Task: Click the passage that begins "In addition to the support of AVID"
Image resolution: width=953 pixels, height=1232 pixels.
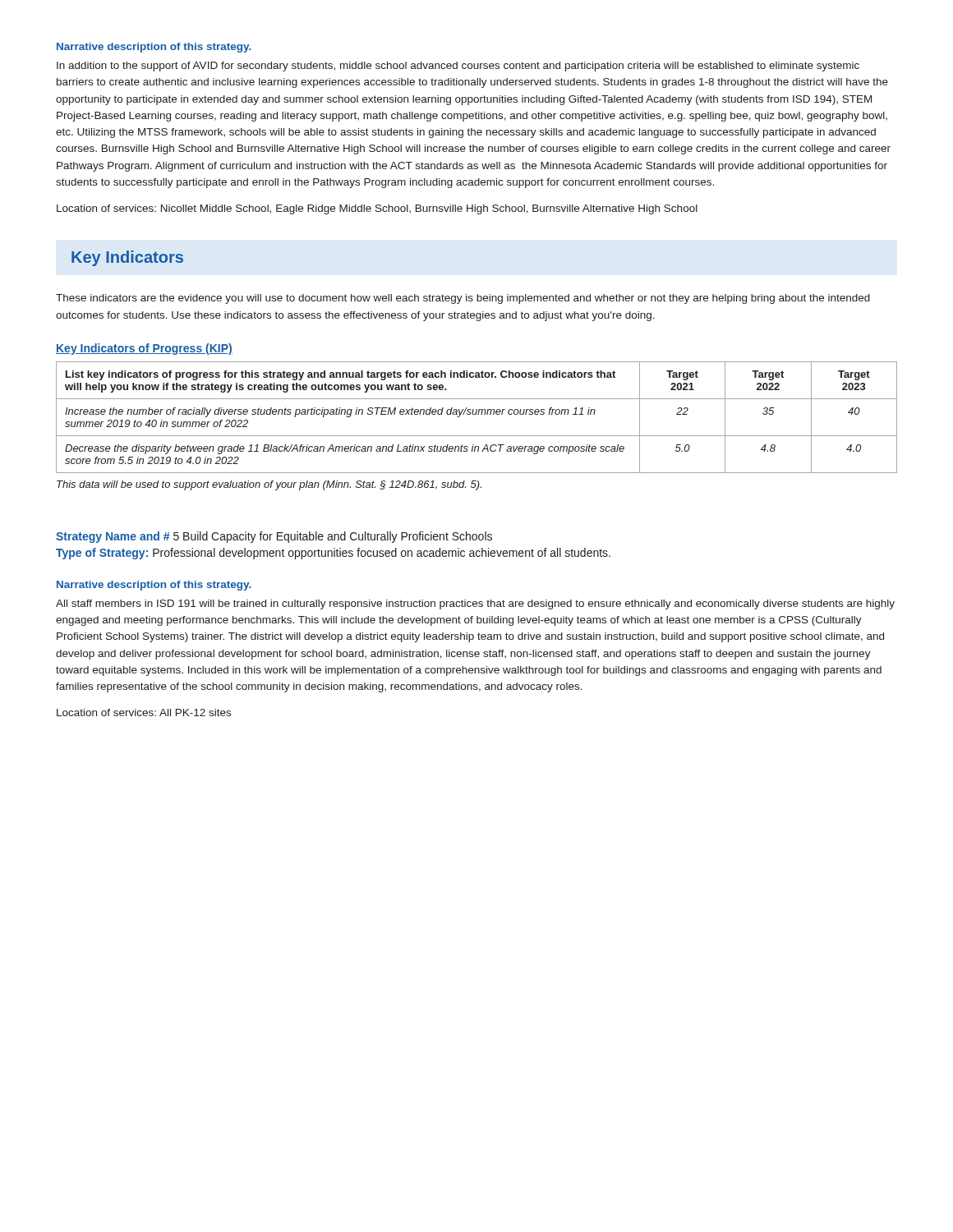Action: (473, 124)
